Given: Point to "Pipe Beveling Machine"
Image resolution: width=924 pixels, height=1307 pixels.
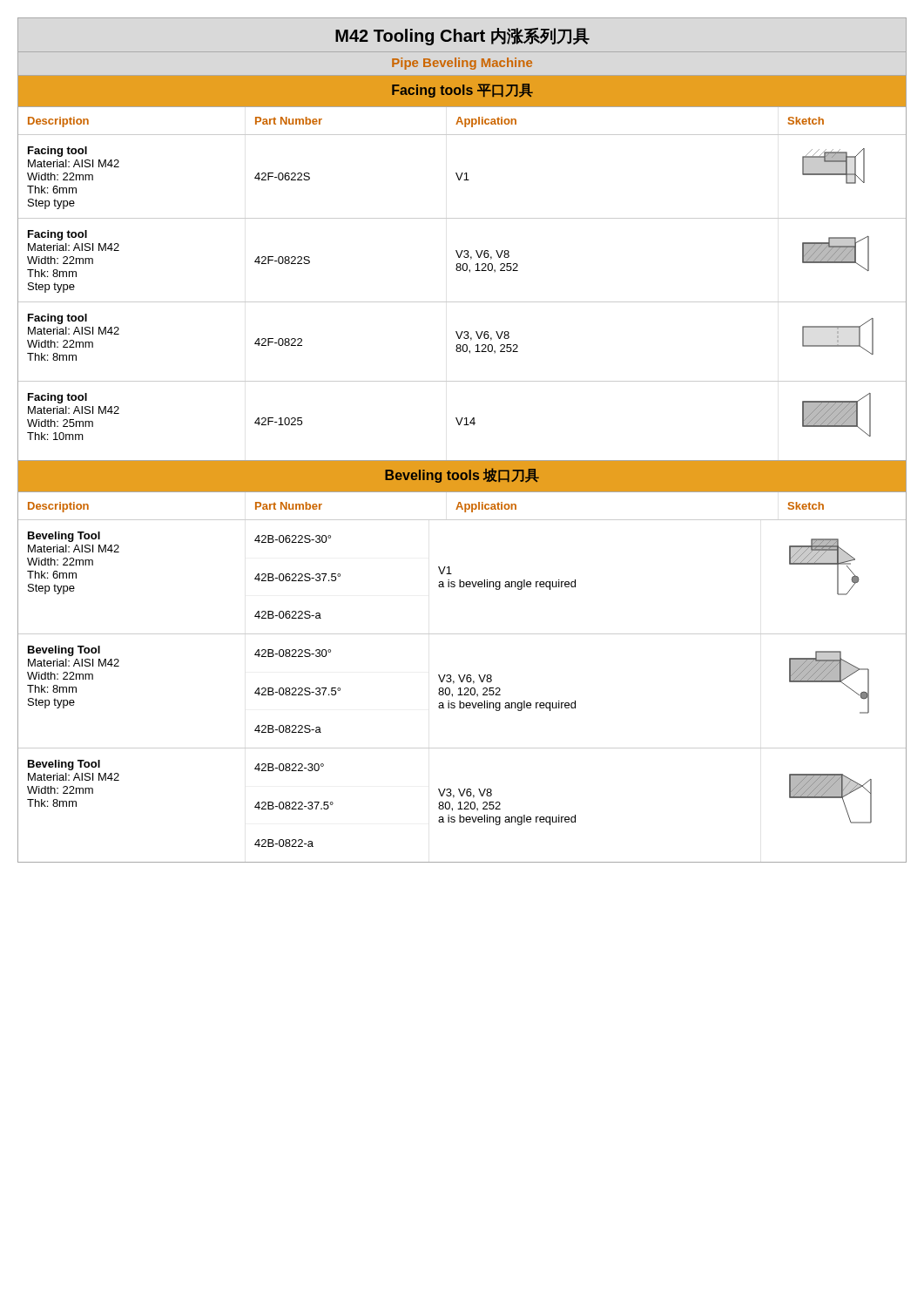Looking at the screenshot, I should click(462, 62).
